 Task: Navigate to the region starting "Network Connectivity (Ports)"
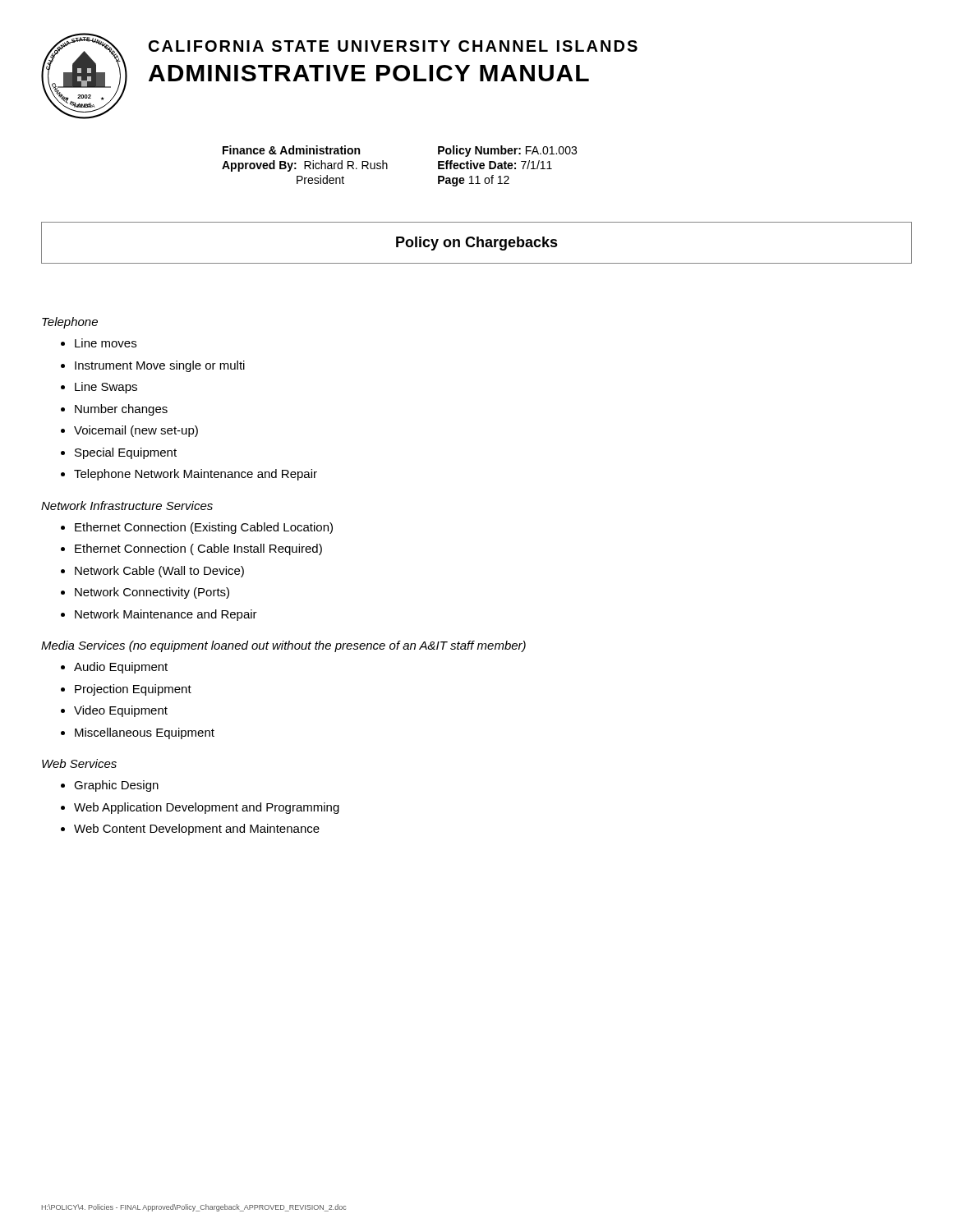(152, 592)
